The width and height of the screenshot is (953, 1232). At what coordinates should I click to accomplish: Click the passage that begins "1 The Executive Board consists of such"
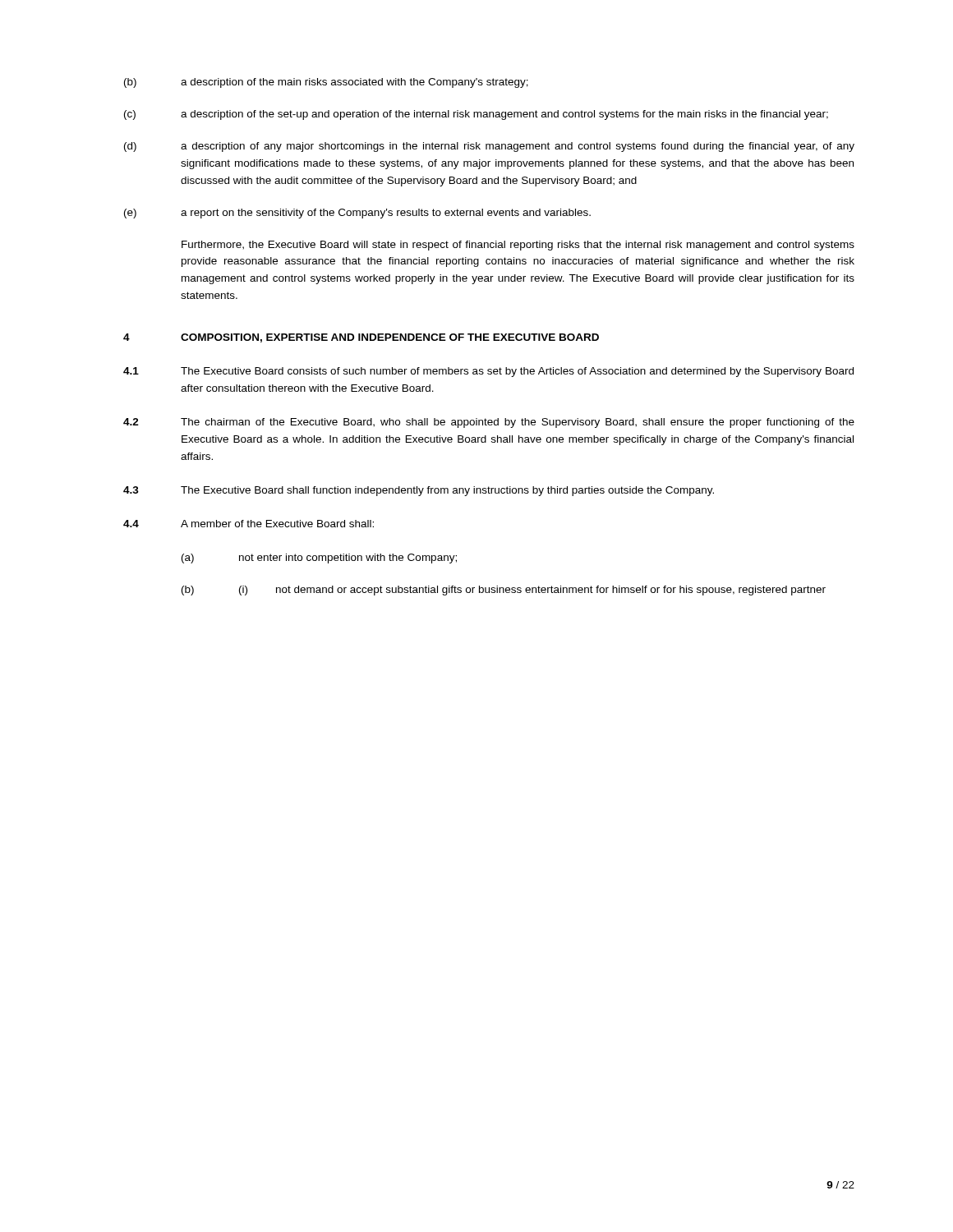(x=489, y=380)
